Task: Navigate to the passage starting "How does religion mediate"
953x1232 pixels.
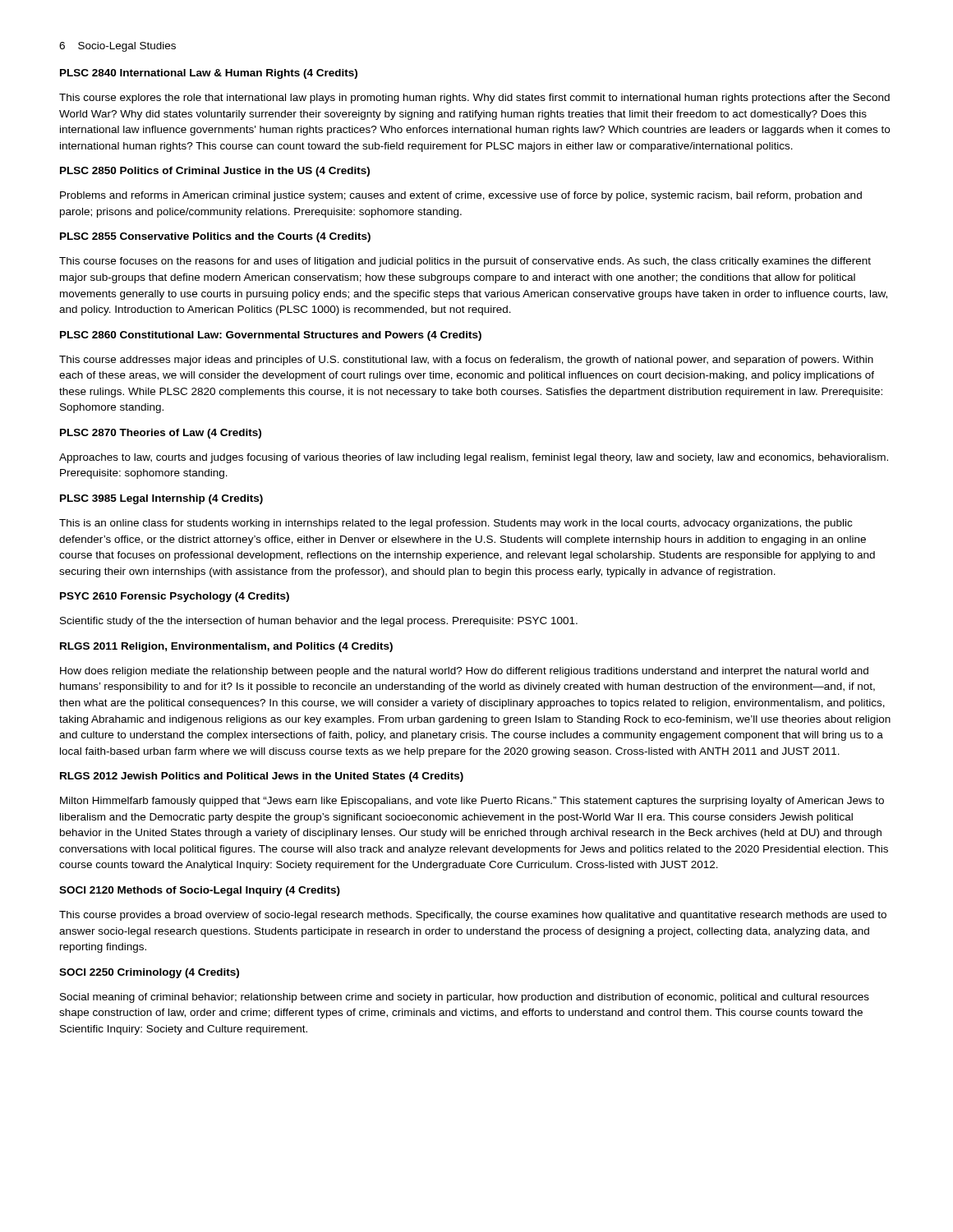Action: (476, 711)
